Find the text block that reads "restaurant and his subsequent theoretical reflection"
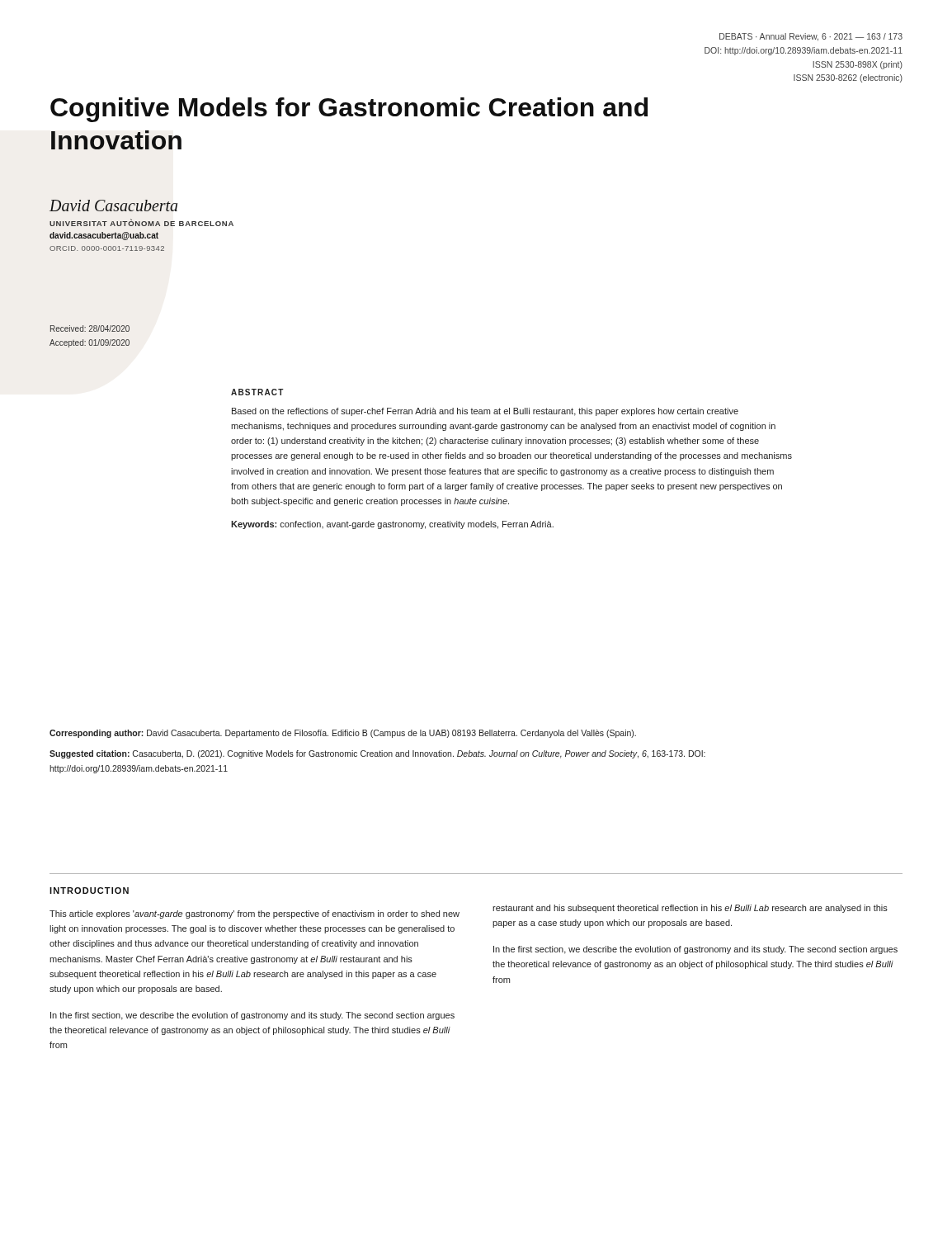The height and width of the screenshot is (1238, 952). click(x=697, y=944)
